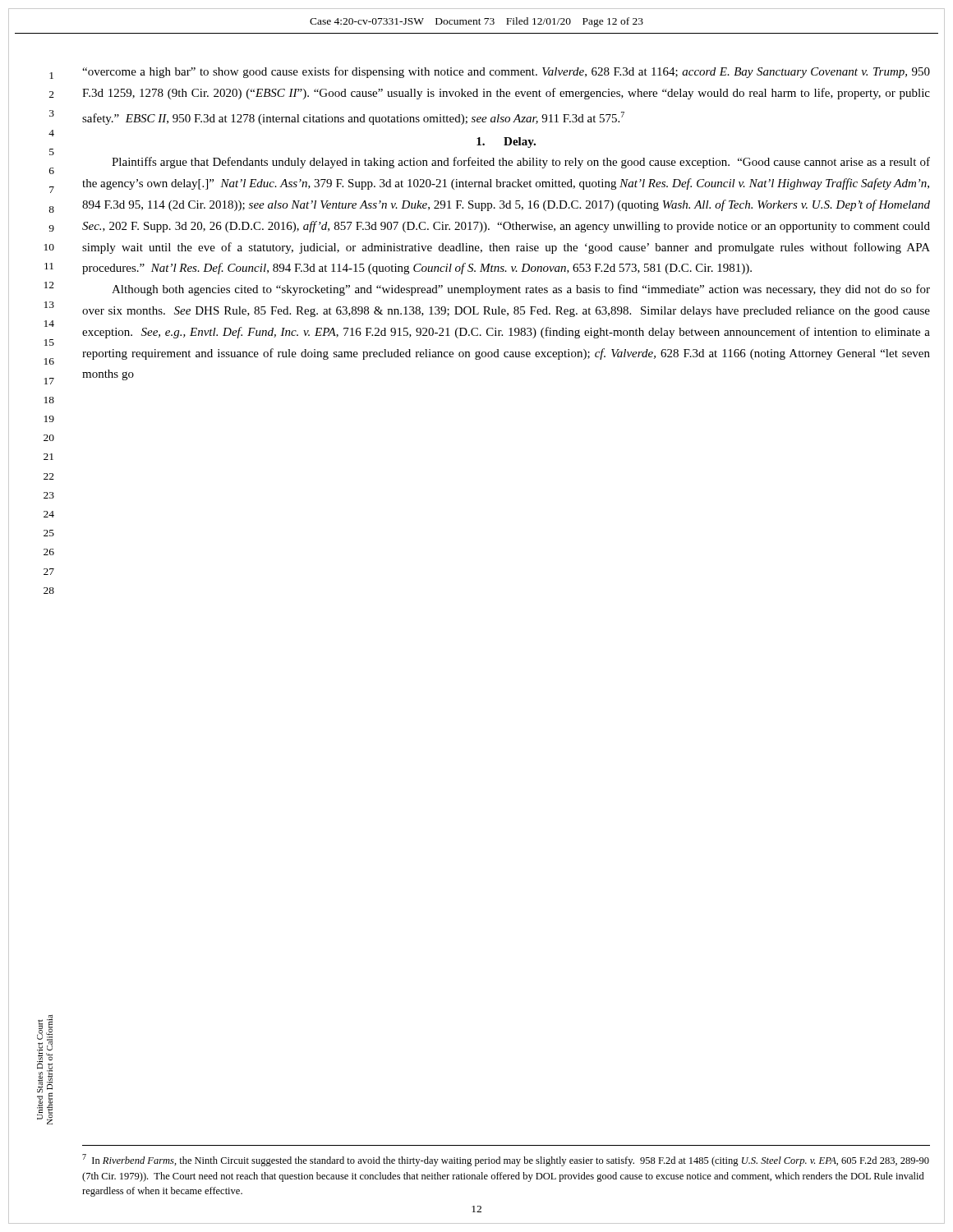Locate the text block that reads "Although both agencies cited to “skyrocketing”"

(506, 332)
